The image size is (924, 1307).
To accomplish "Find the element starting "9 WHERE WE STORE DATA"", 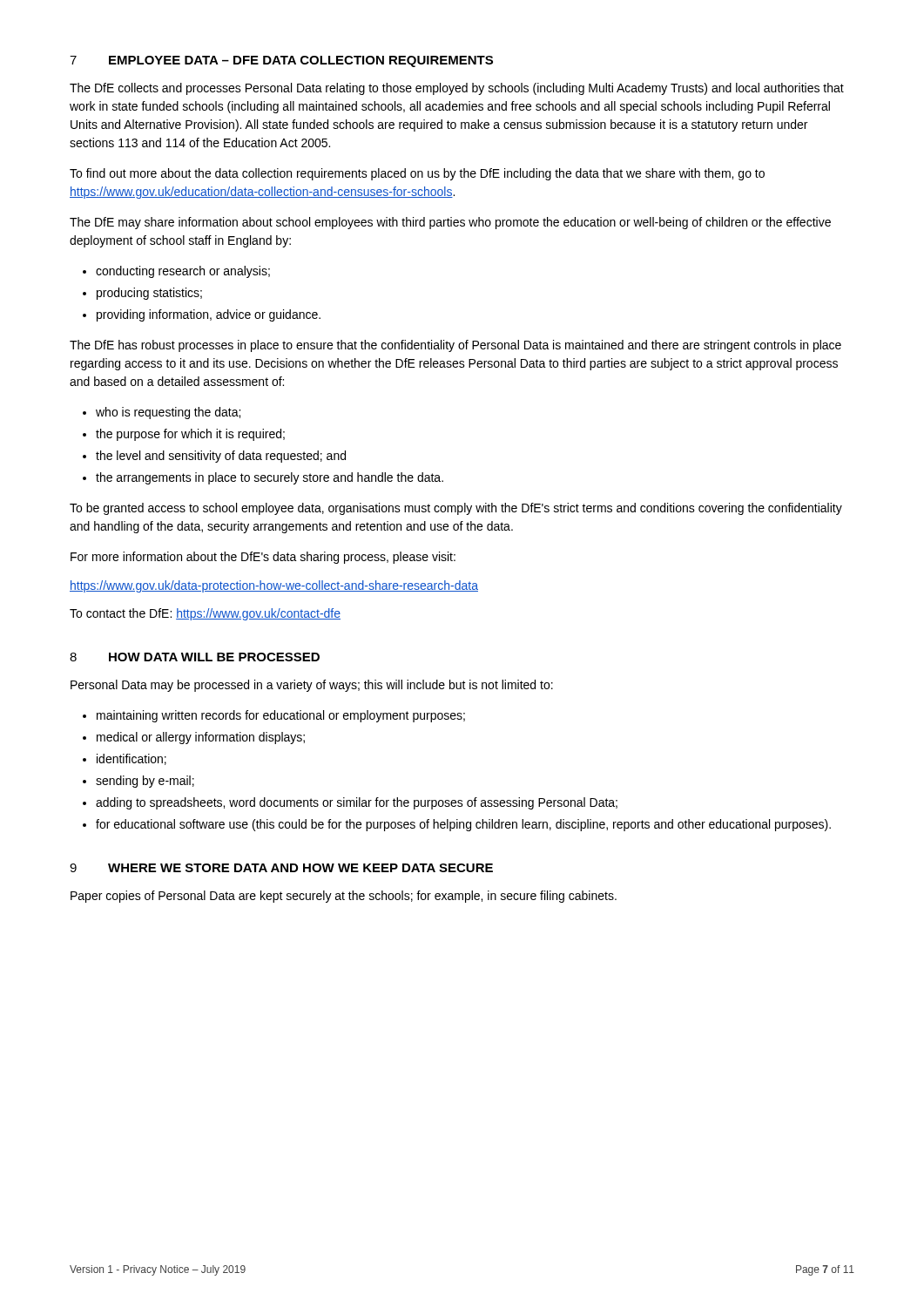I will tap(281, 867).
